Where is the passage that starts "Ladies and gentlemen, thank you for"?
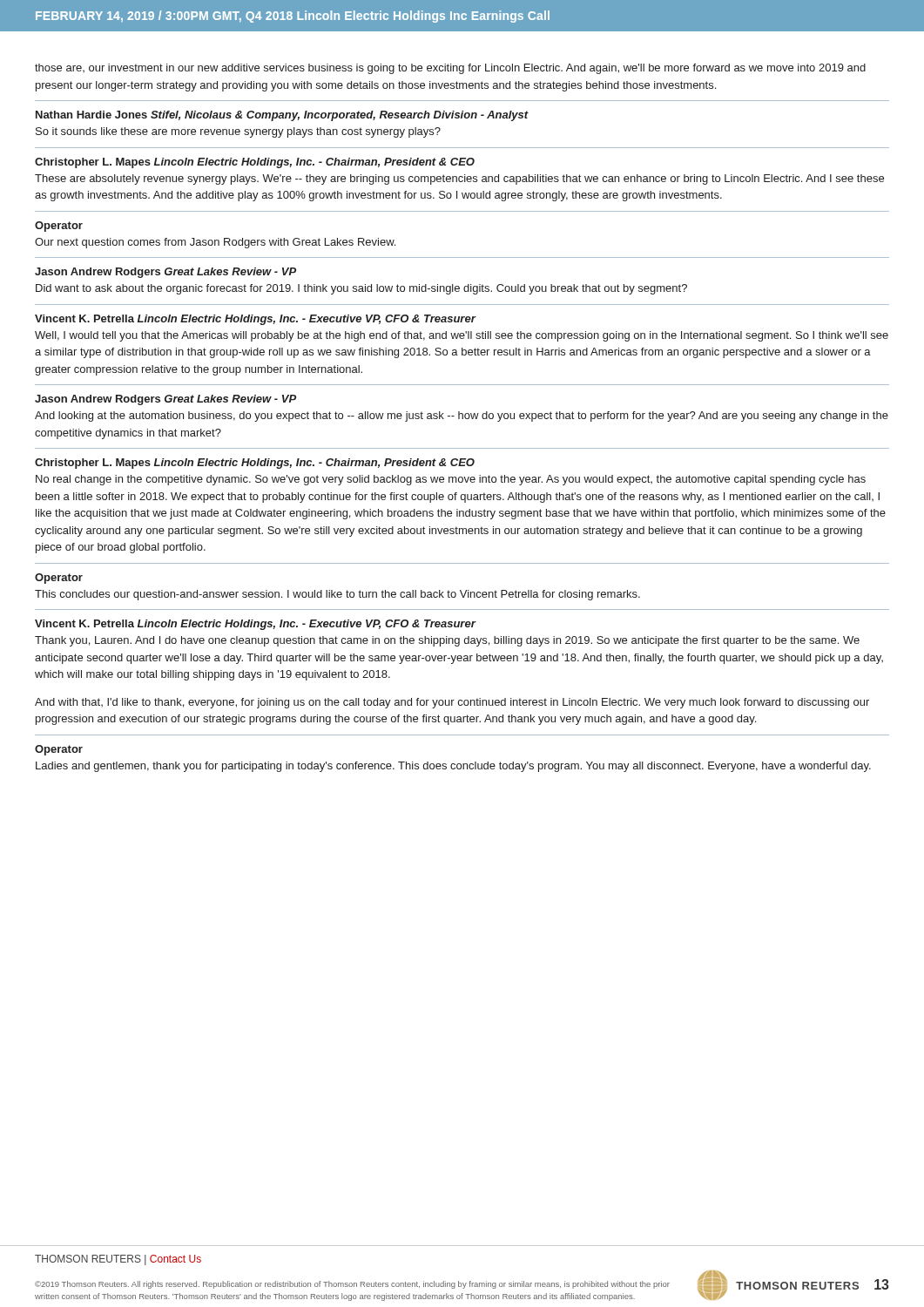This screenshot has height=1307, width=924. (x=453, y=765)
